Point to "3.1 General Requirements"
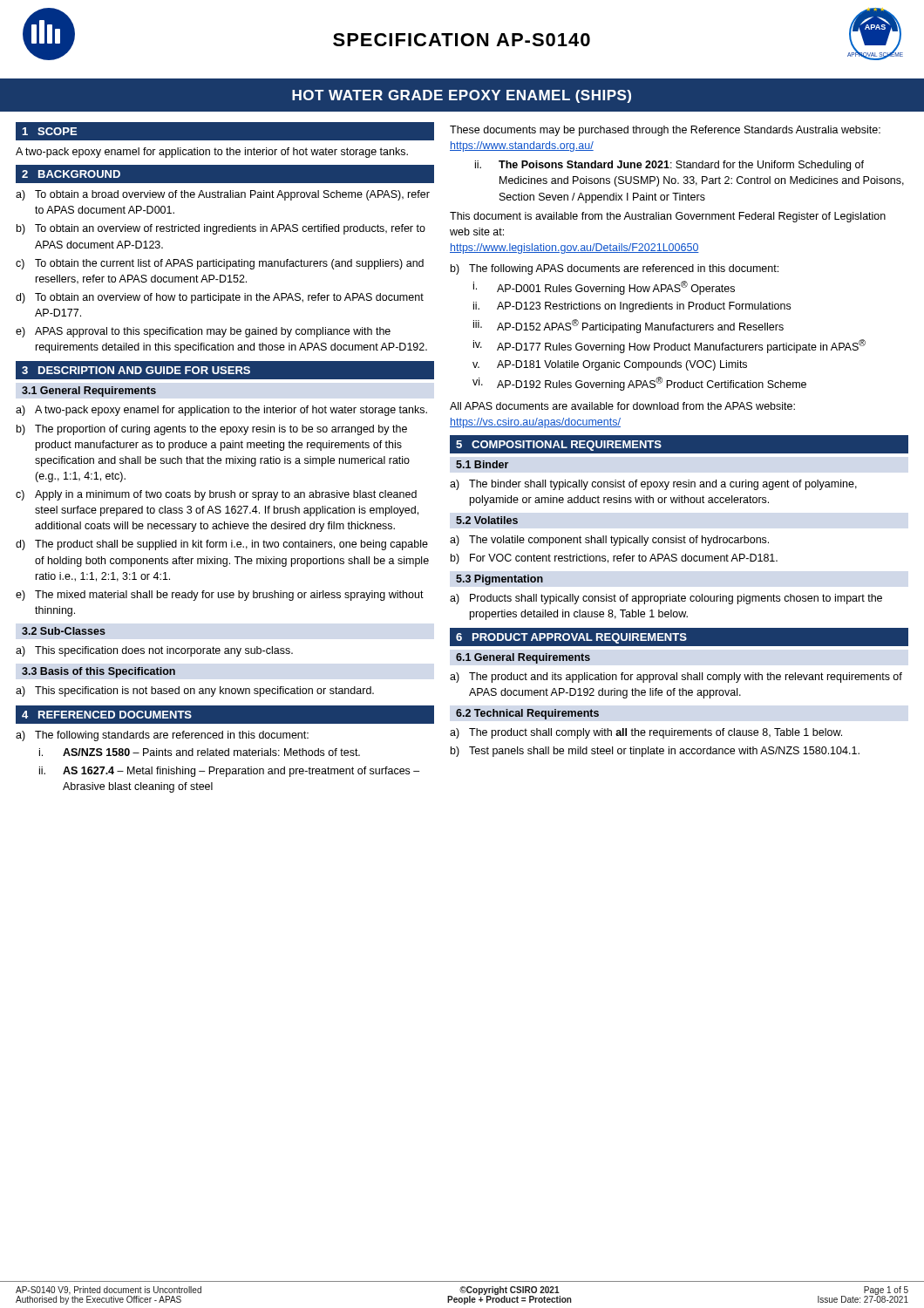Viewport: 924px width, 1308px height. pyautogui.click(x=89, y=391)
